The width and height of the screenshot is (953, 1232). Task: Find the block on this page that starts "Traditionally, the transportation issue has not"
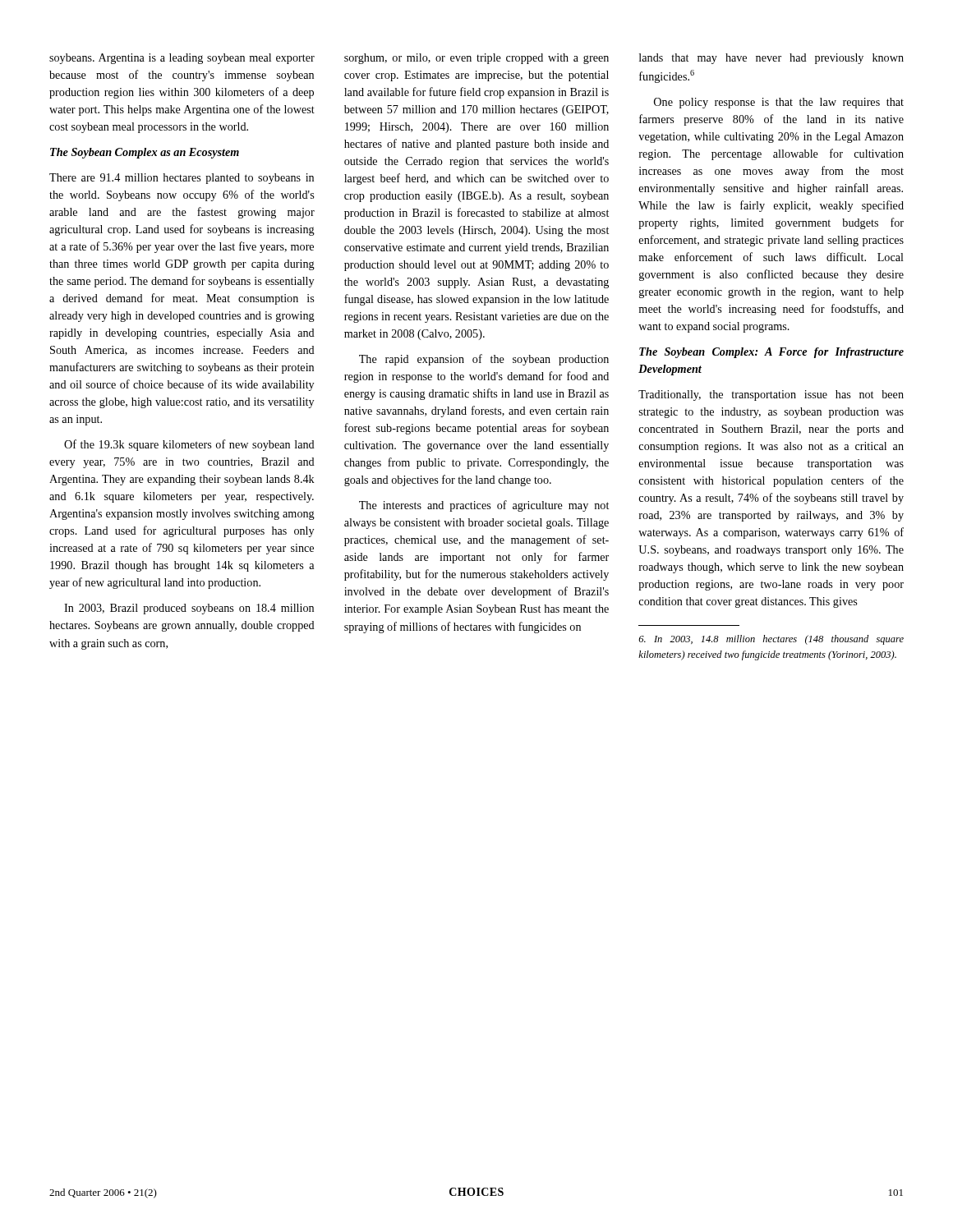[771, 498]
